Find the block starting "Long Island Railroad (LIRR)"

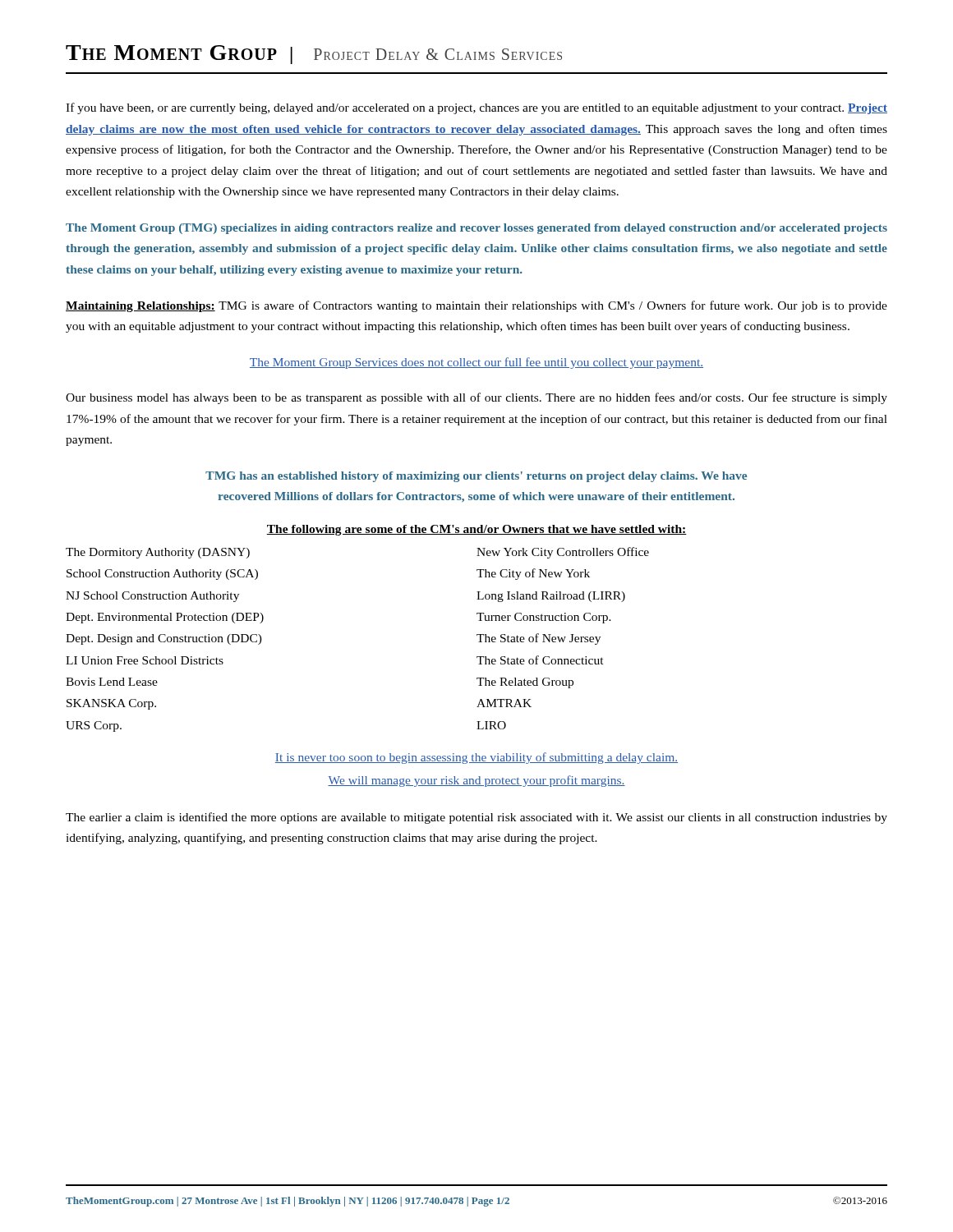point(551,595)
